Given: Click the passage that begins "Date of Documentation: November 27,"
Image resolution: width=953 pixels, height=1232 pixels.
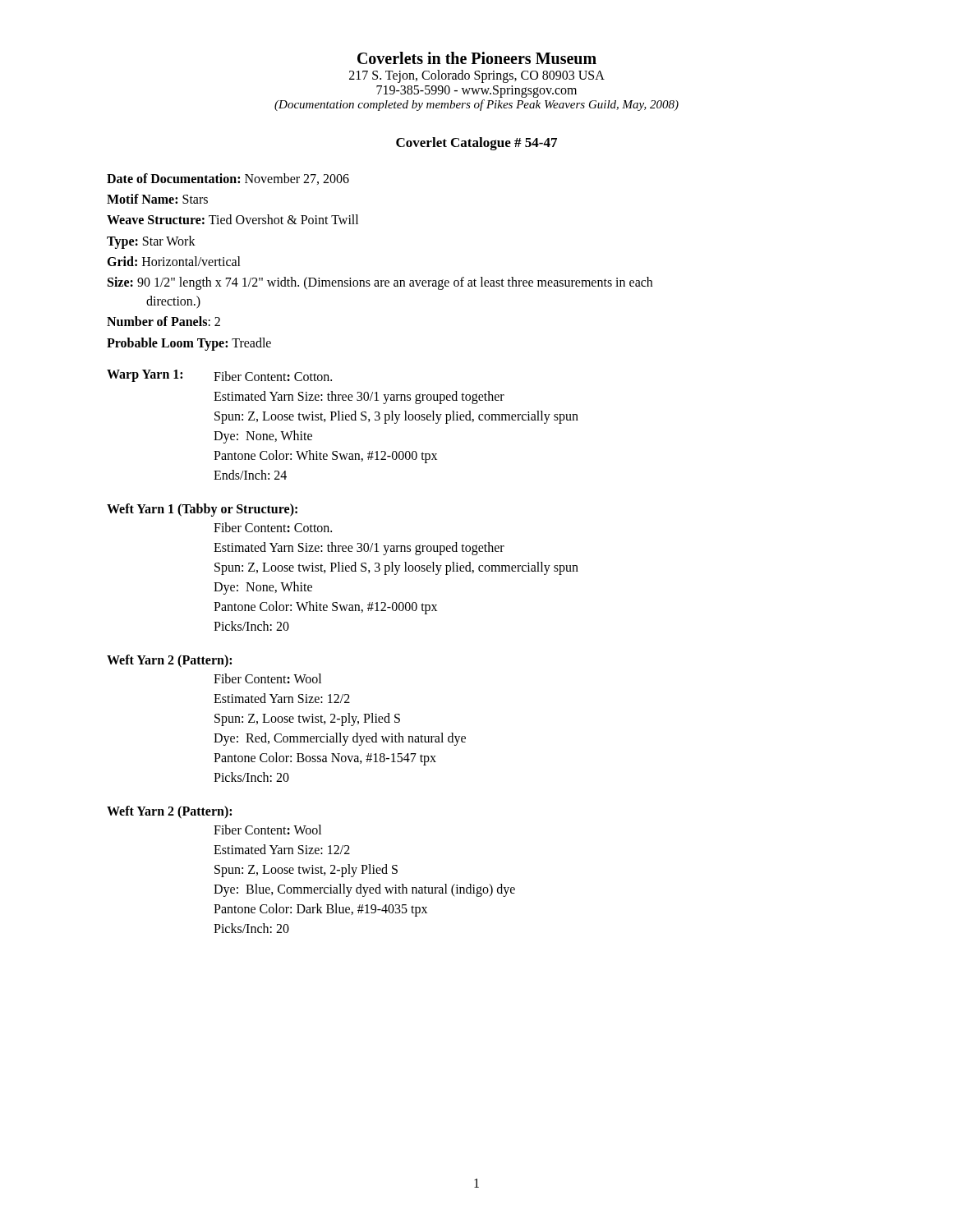Looking at the screenshot, I should (228, 179).
